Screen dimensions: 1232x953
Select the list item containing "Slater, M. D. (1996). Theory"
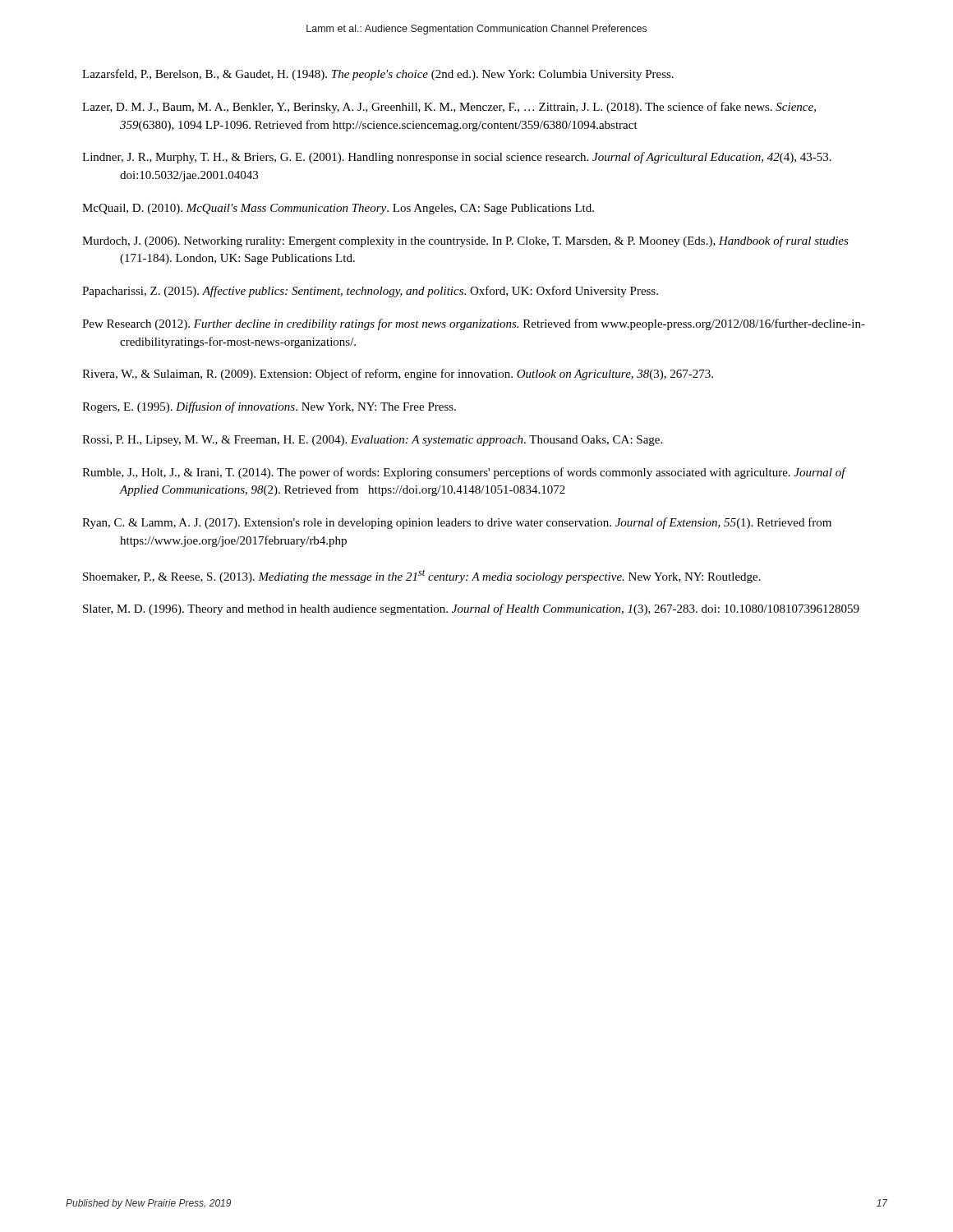point(471,609)
